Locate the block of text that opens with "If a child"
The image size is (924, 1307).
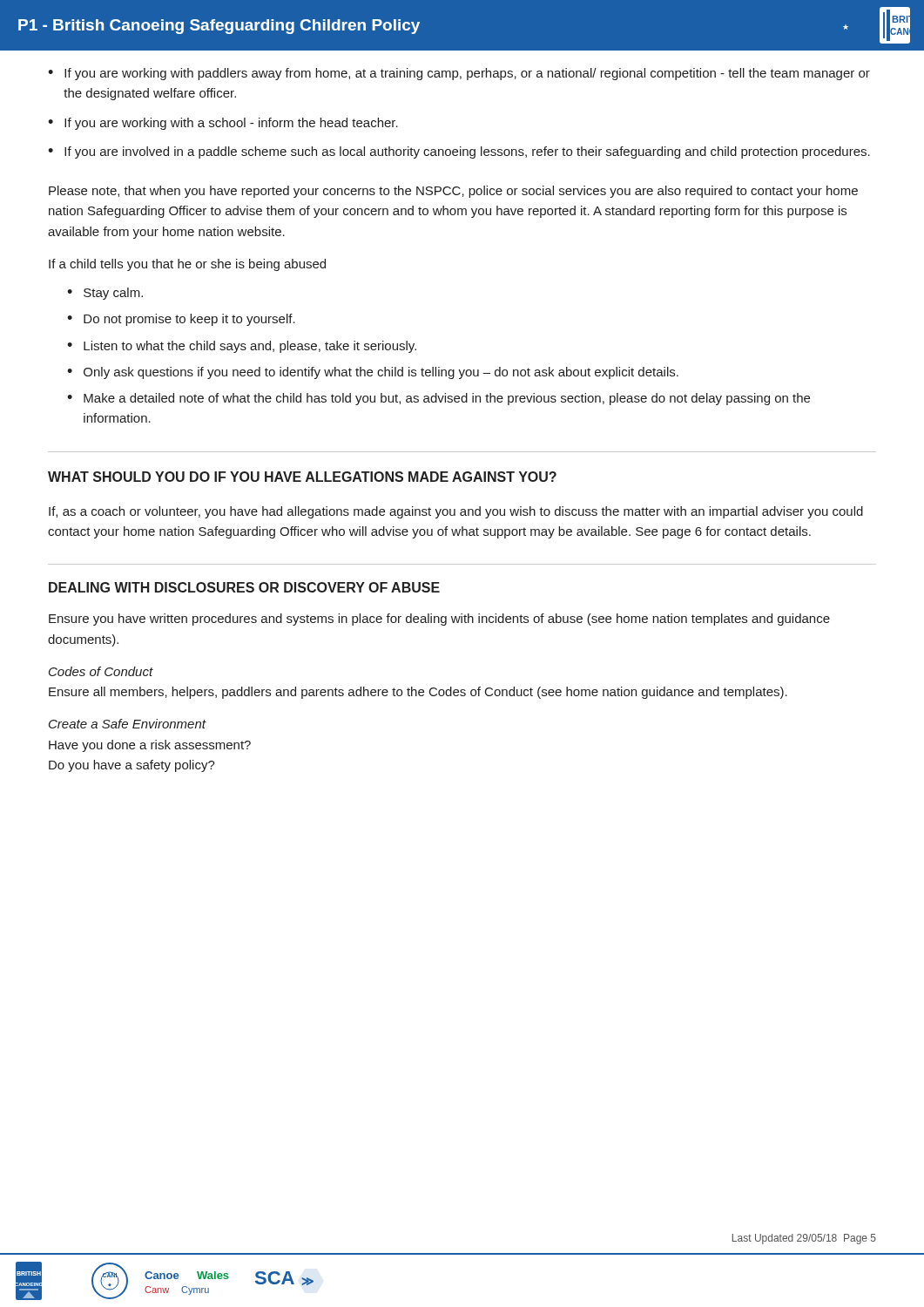[187, 263]
